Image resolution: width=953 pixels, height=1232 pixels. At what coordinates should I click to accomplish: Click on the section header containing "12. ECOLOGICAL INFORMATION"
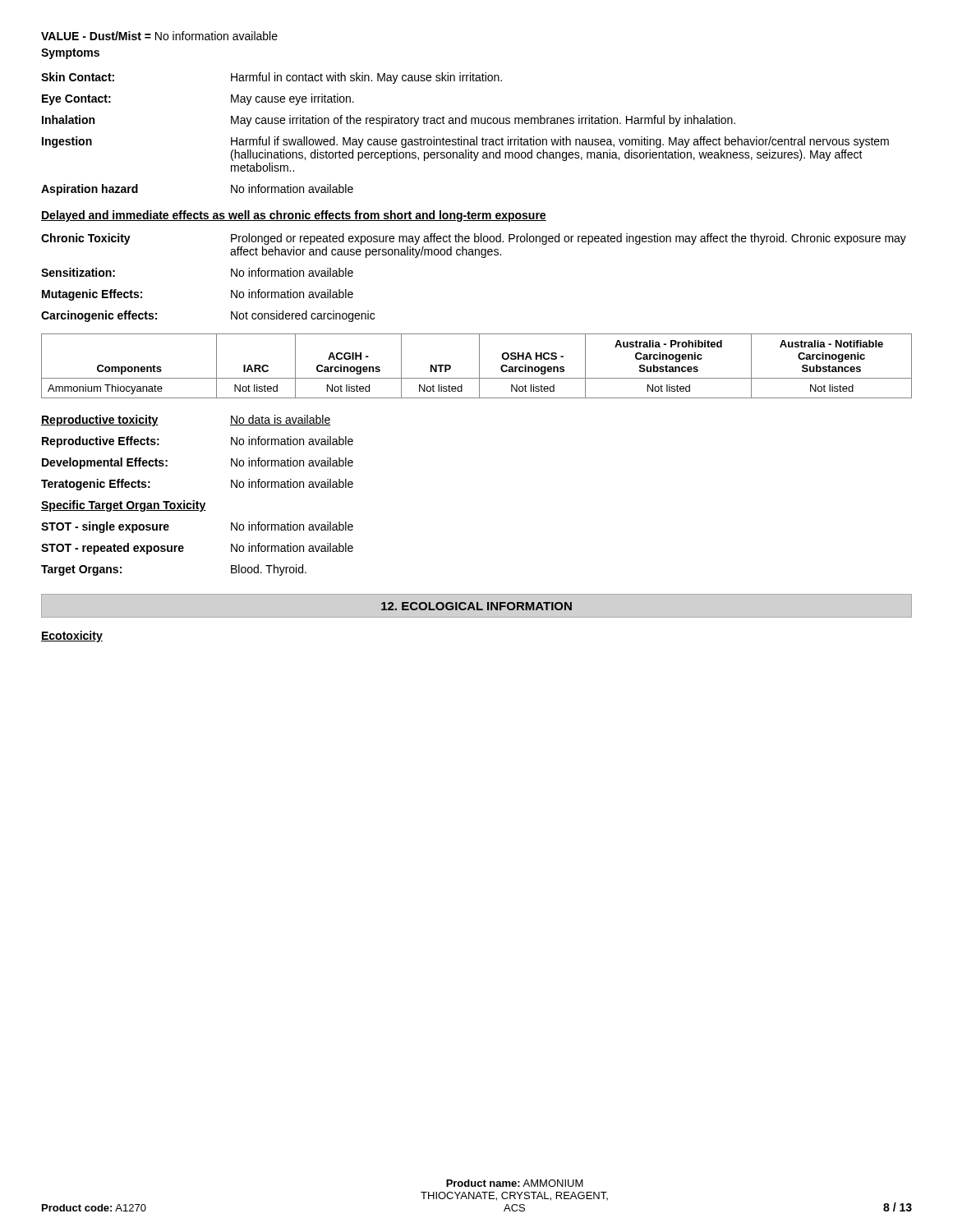[476, 606]
